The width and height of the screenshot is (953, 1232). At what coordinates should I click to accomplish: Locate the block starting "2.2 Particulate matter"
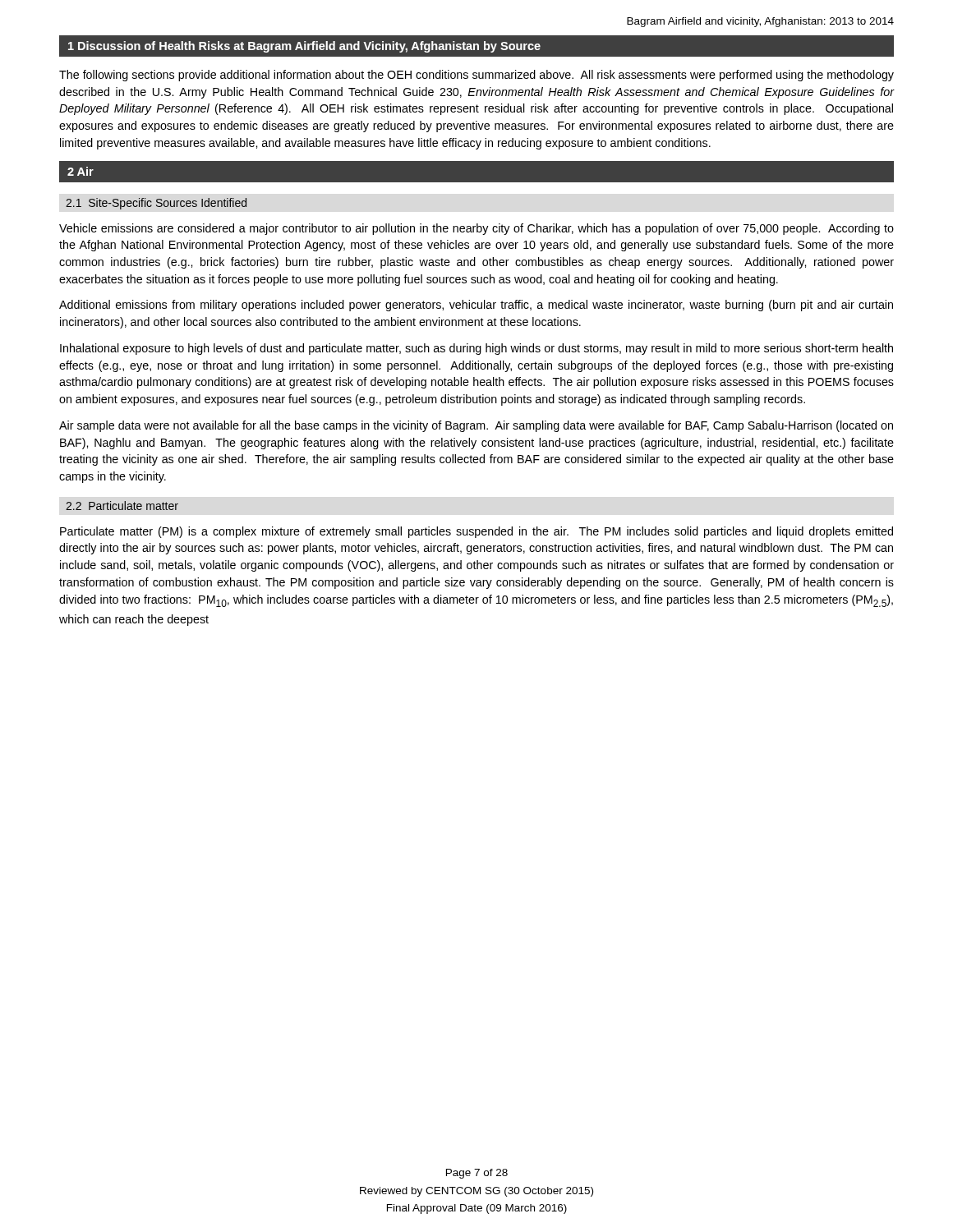pyautogui.click(x=122, y=506)
